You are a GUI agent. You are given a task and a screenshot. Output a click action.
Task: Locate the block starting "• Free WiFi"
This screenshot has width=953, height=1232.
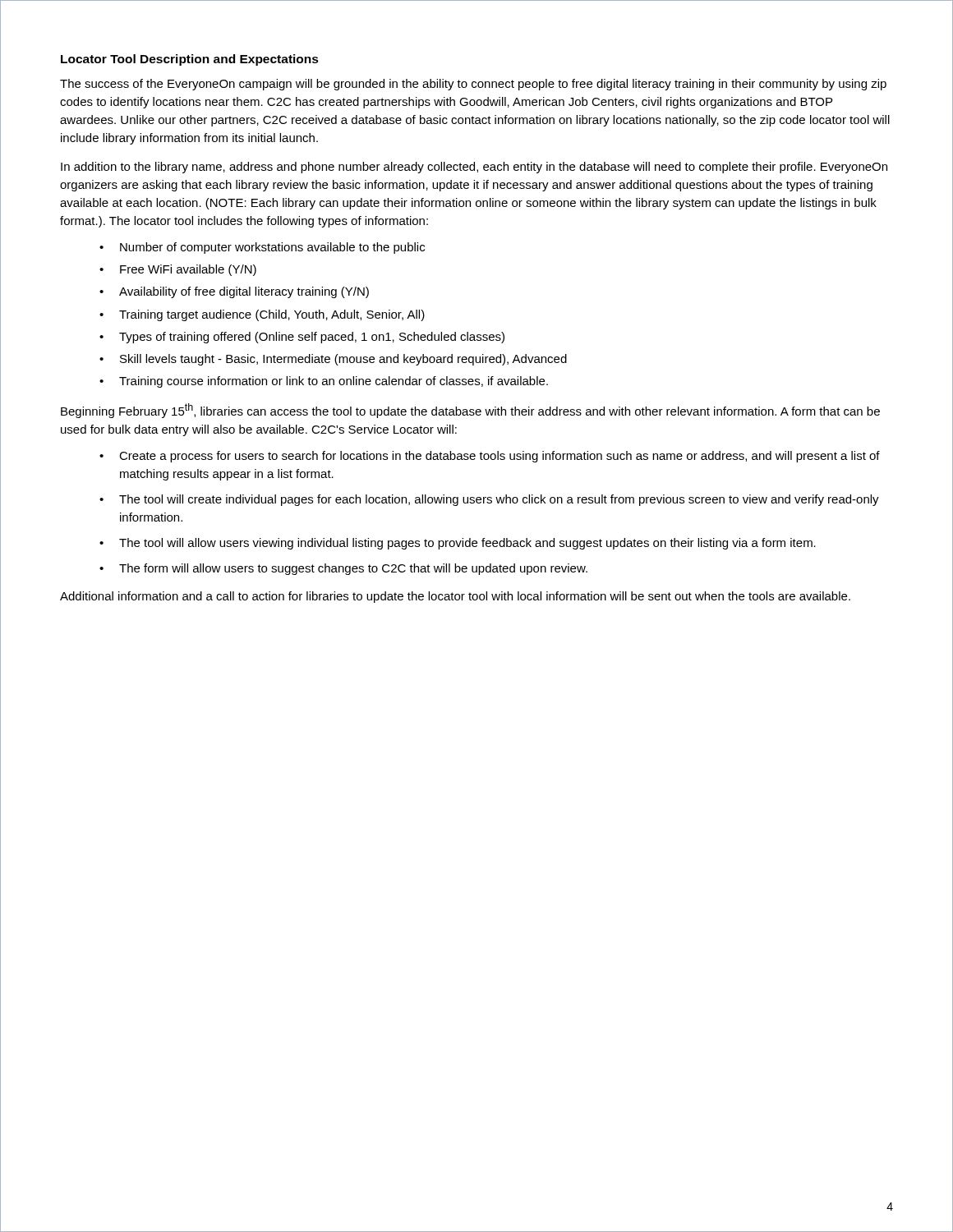178,270
